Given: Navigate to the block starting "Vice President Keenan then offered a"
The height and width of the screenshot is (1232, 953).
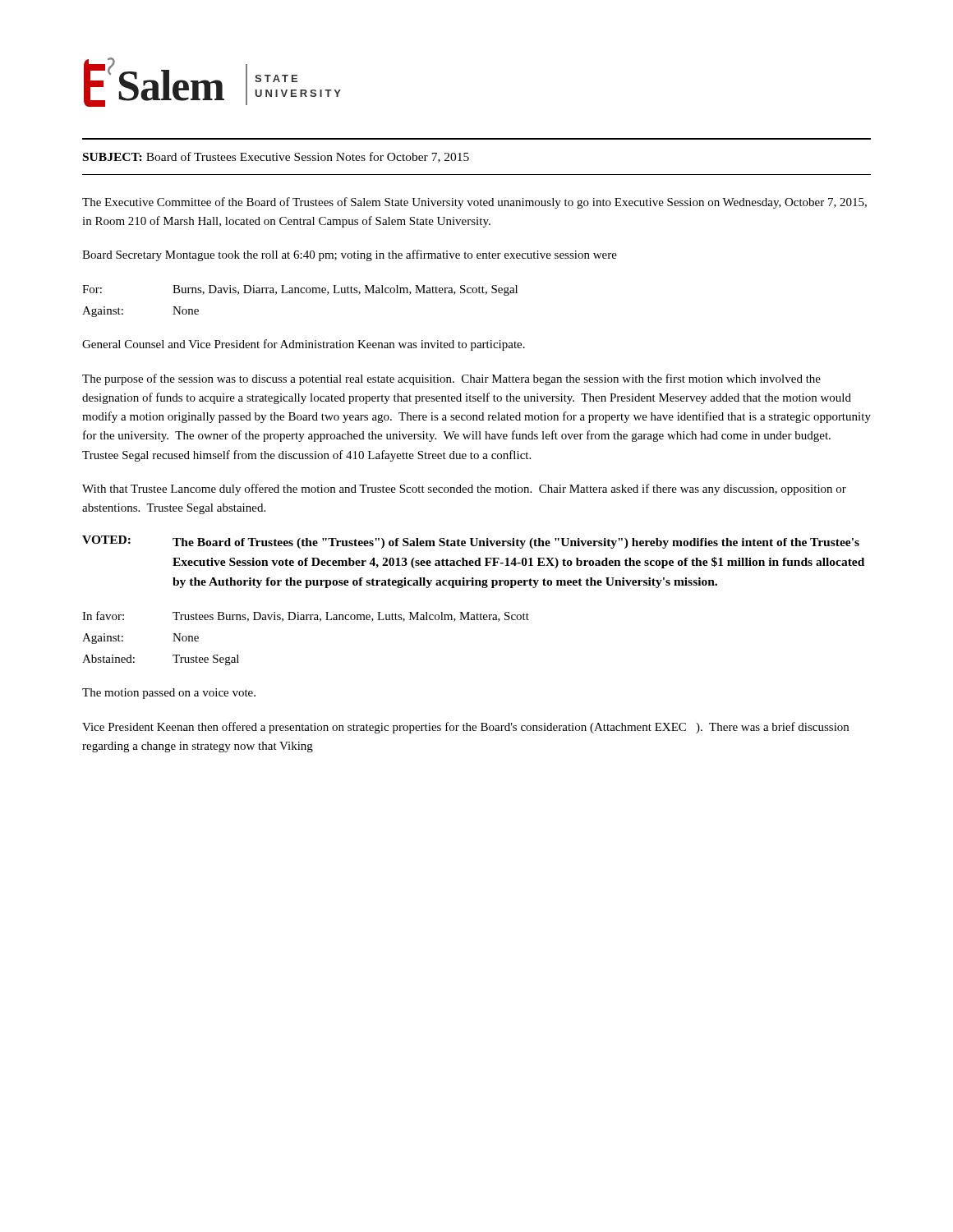Looking at the screenshot, I should click(x=476, y=737).
